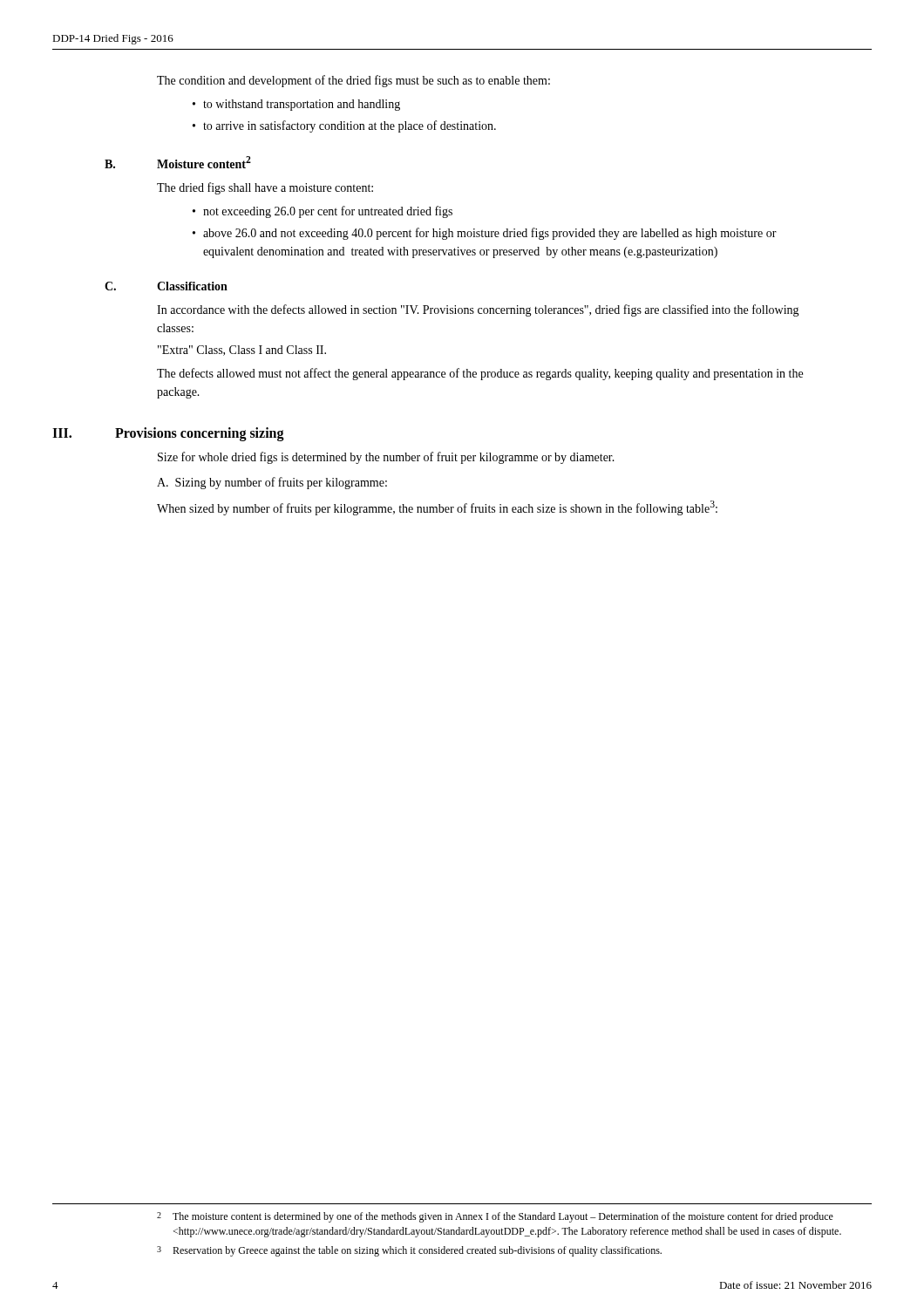Point to "A. Sizing by number of fruits per kilogramme:"
Screen dimensions: 1308x924
pos(272,482)
